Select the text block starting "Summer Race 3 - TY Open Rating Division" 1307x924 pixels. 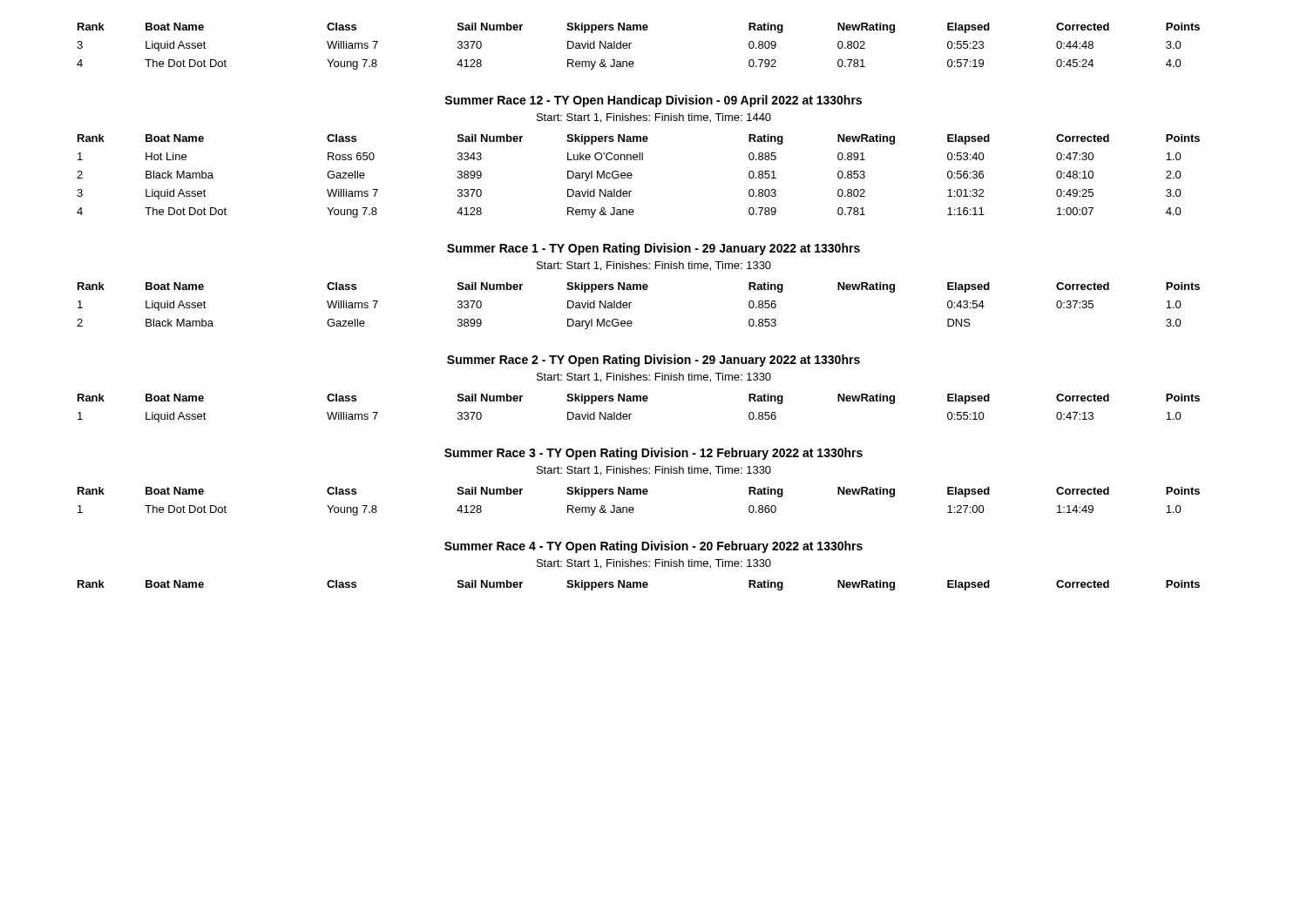click(654, 453)
